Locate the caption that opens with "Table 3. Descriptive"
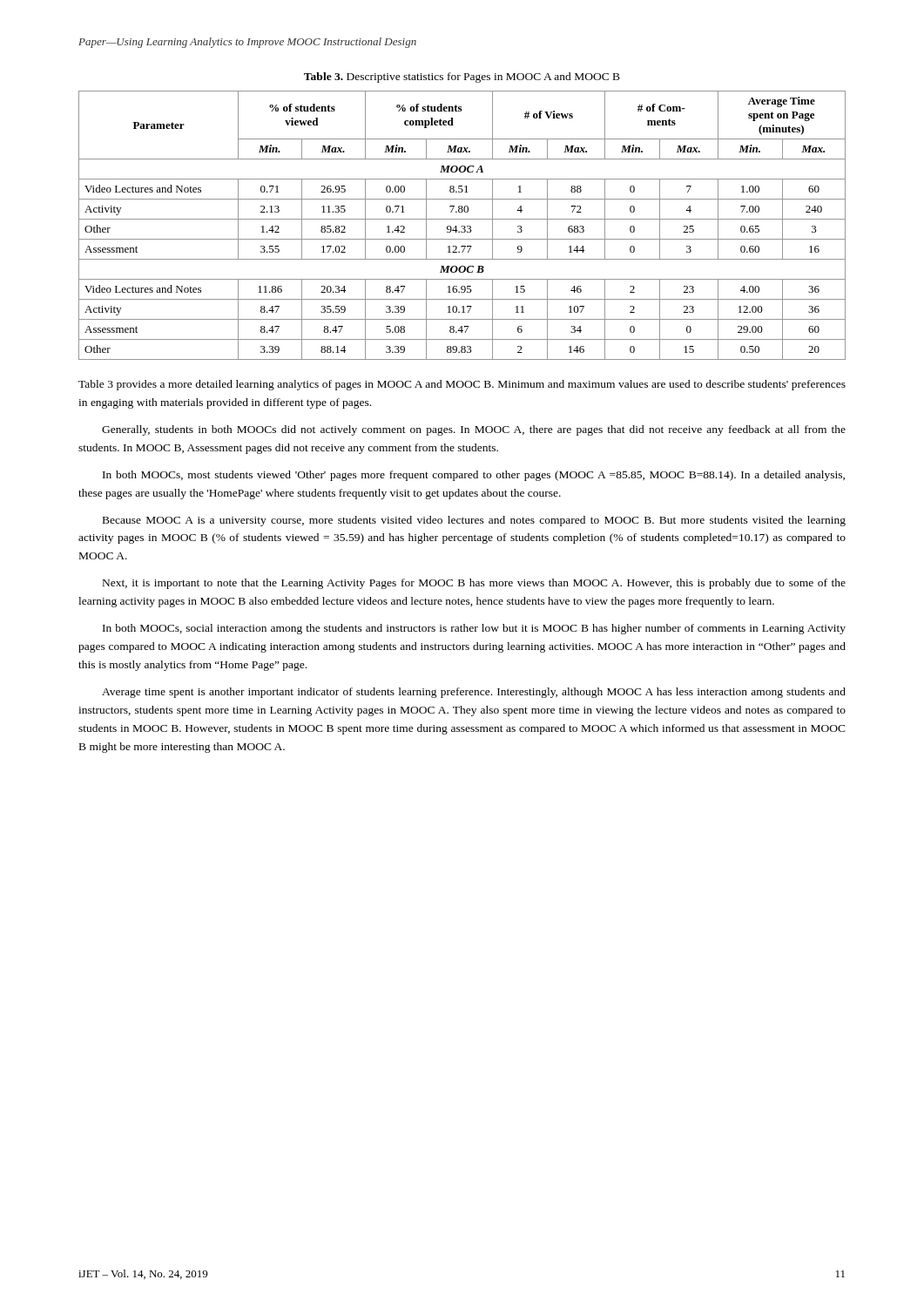This screenshot has height=1307, width=924. tap(462, 76)
